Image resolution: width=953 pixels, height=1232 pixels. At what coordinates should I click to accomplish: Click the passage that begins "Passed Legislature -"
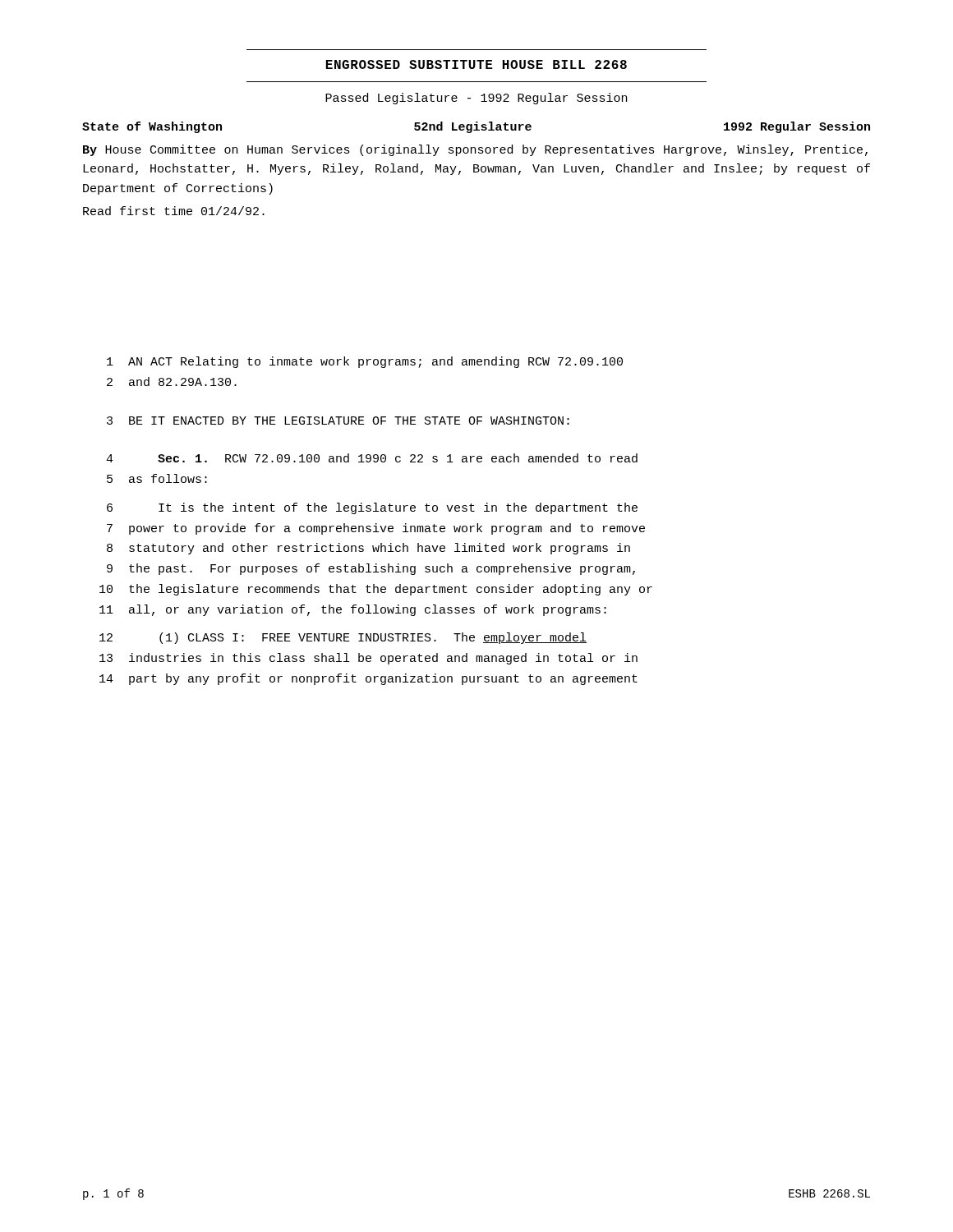(476, 99)
